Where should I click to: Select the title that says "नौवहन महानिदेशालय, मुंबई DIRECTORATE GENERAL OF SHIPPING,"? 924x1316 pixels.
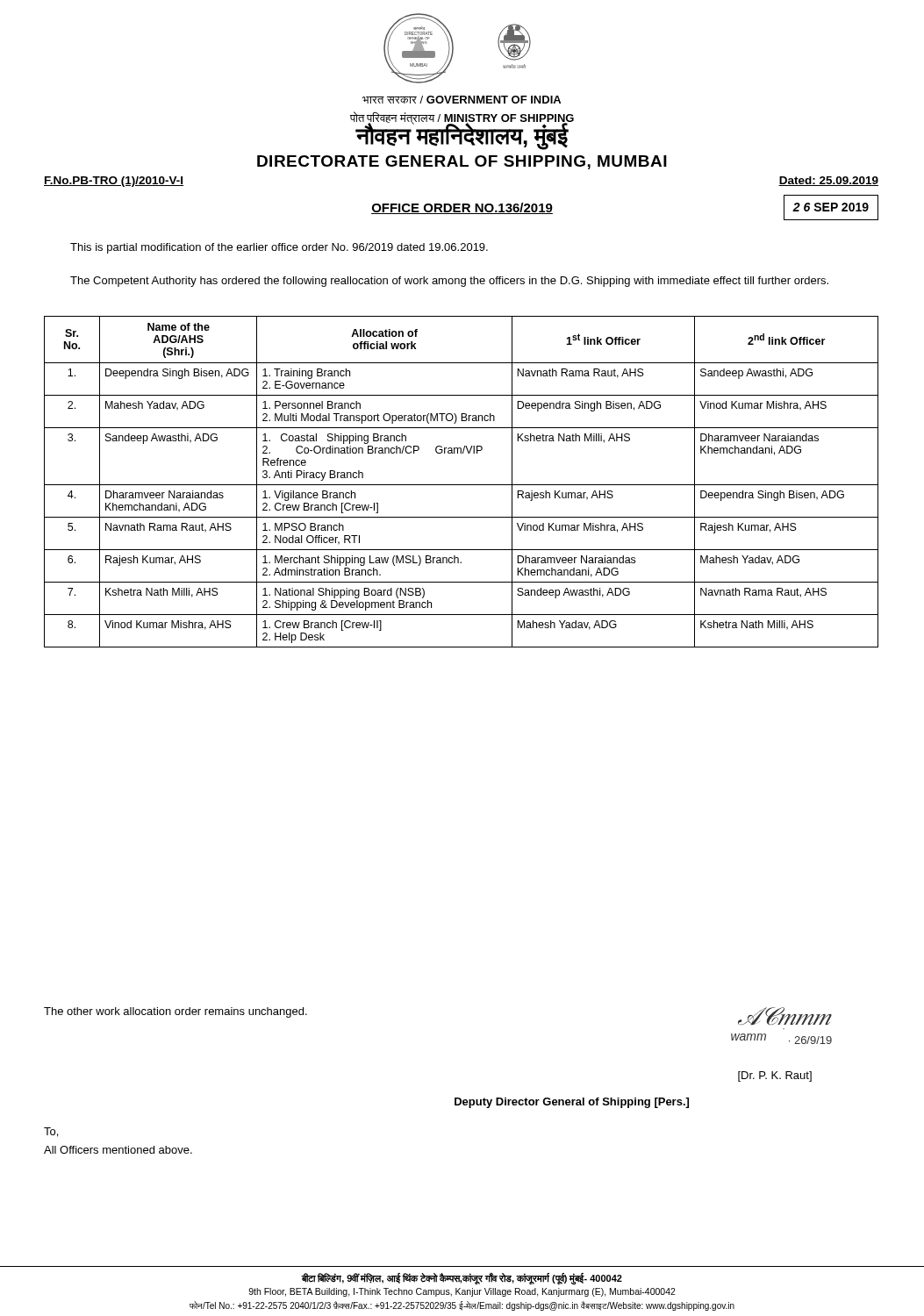[x=462, y=147]
